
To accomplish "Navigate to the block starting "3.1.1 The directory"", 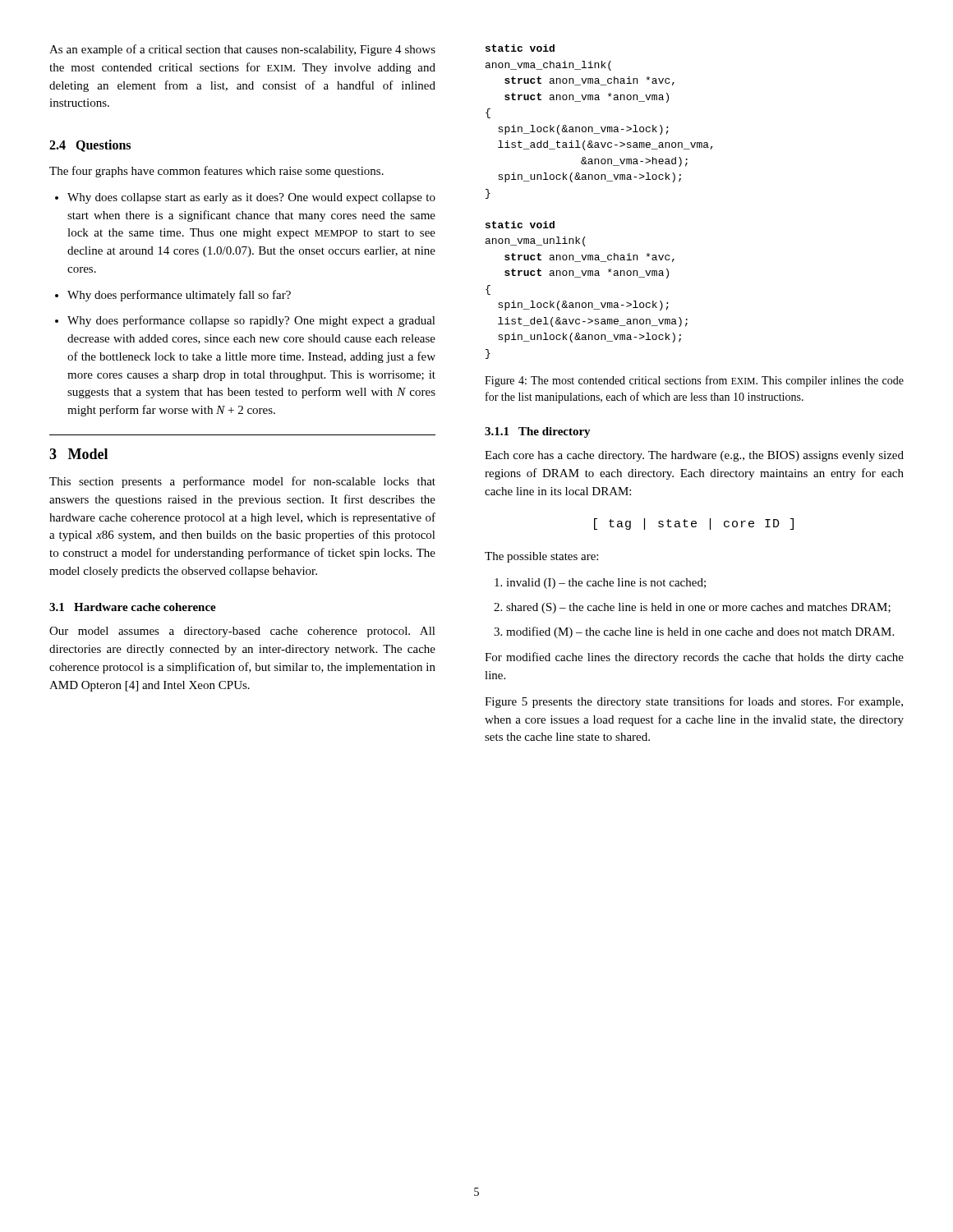I will pyautogui.click(x=538, y=431).
